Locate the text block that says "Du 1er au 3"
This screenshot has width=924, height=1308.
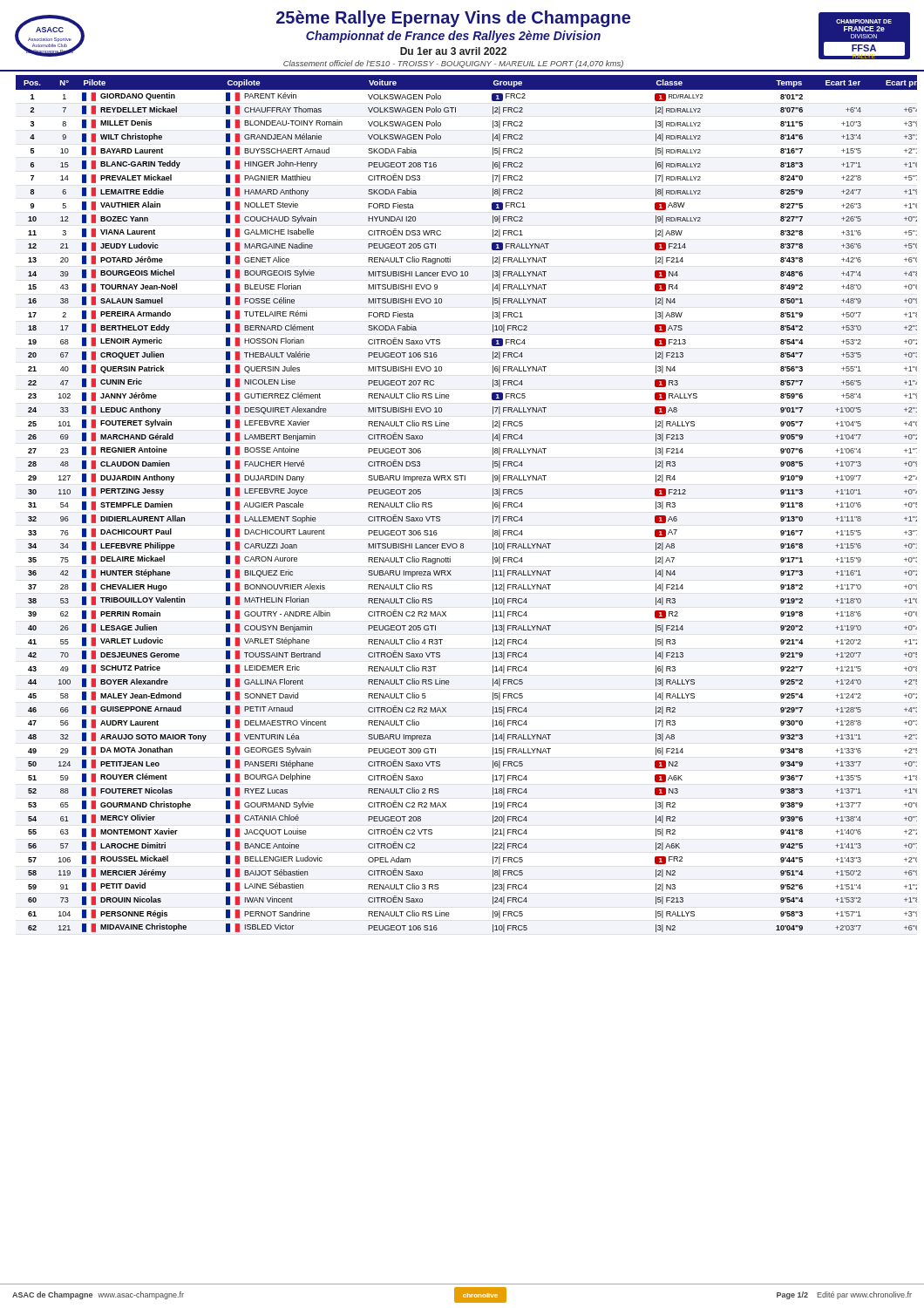[x=453, y=52]
